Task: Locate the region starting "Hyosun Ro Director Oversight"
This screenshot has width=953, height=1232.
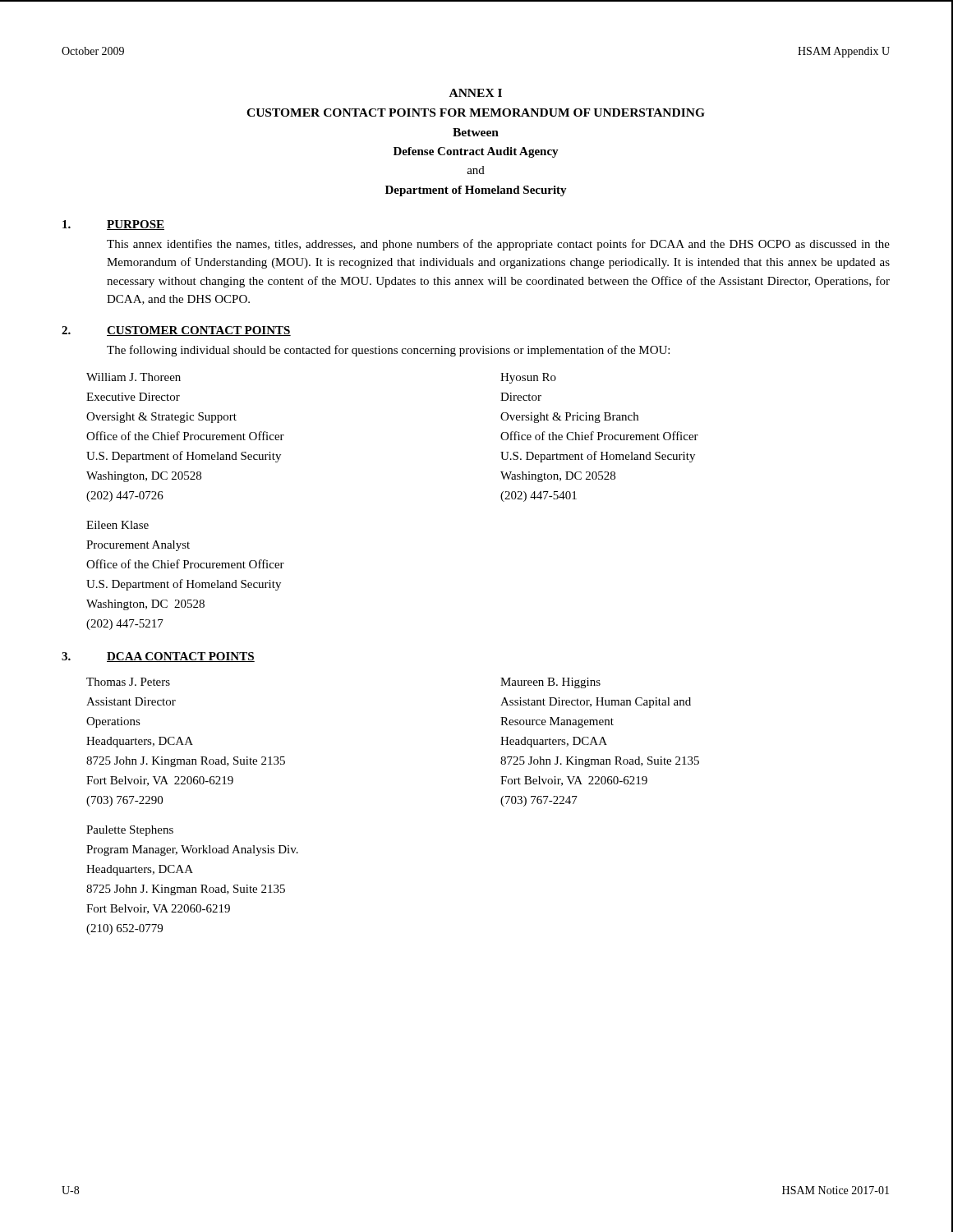Action: click(599, 436)
